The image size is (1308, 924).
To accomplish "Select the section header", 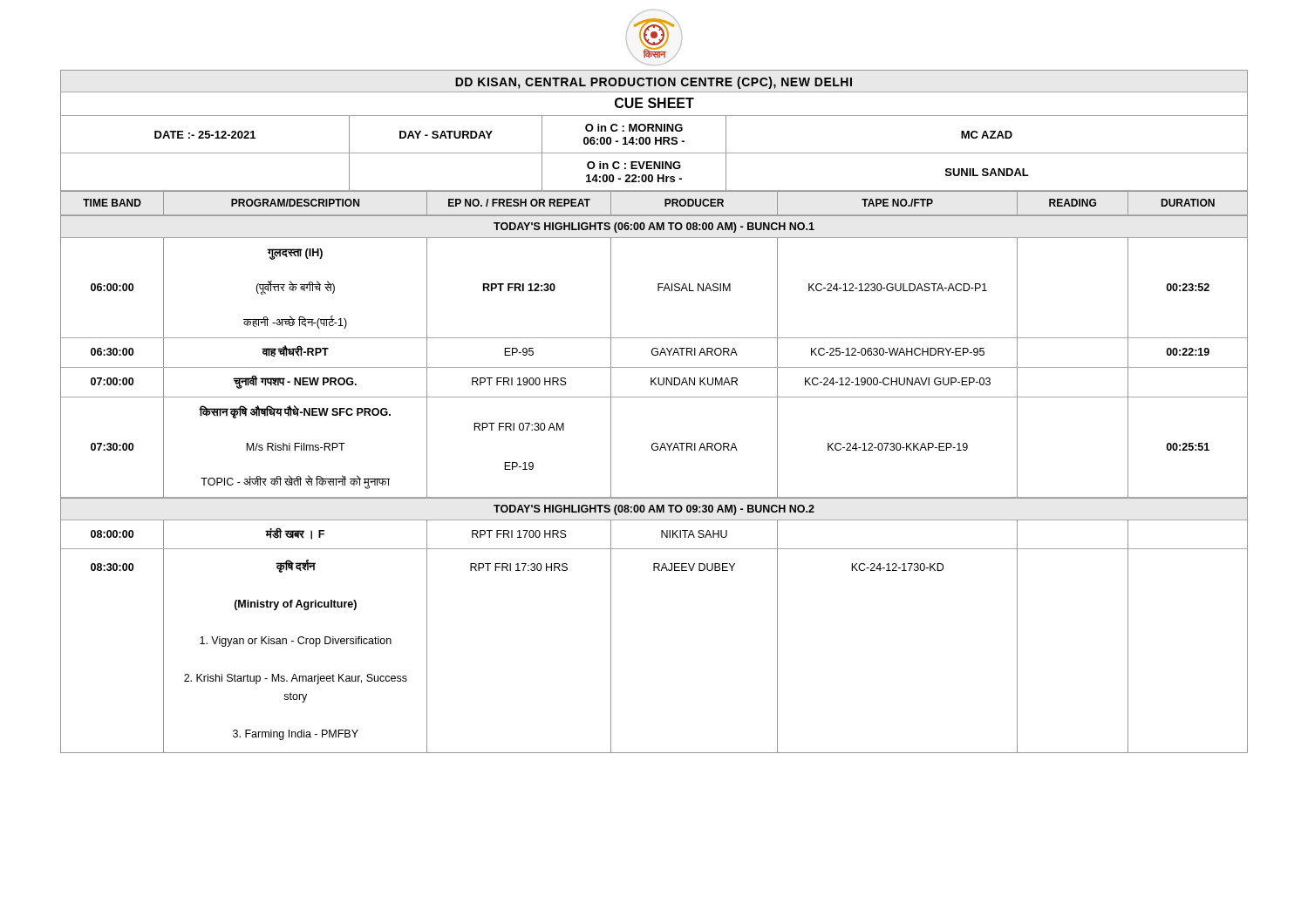I will tap(654, 82).
